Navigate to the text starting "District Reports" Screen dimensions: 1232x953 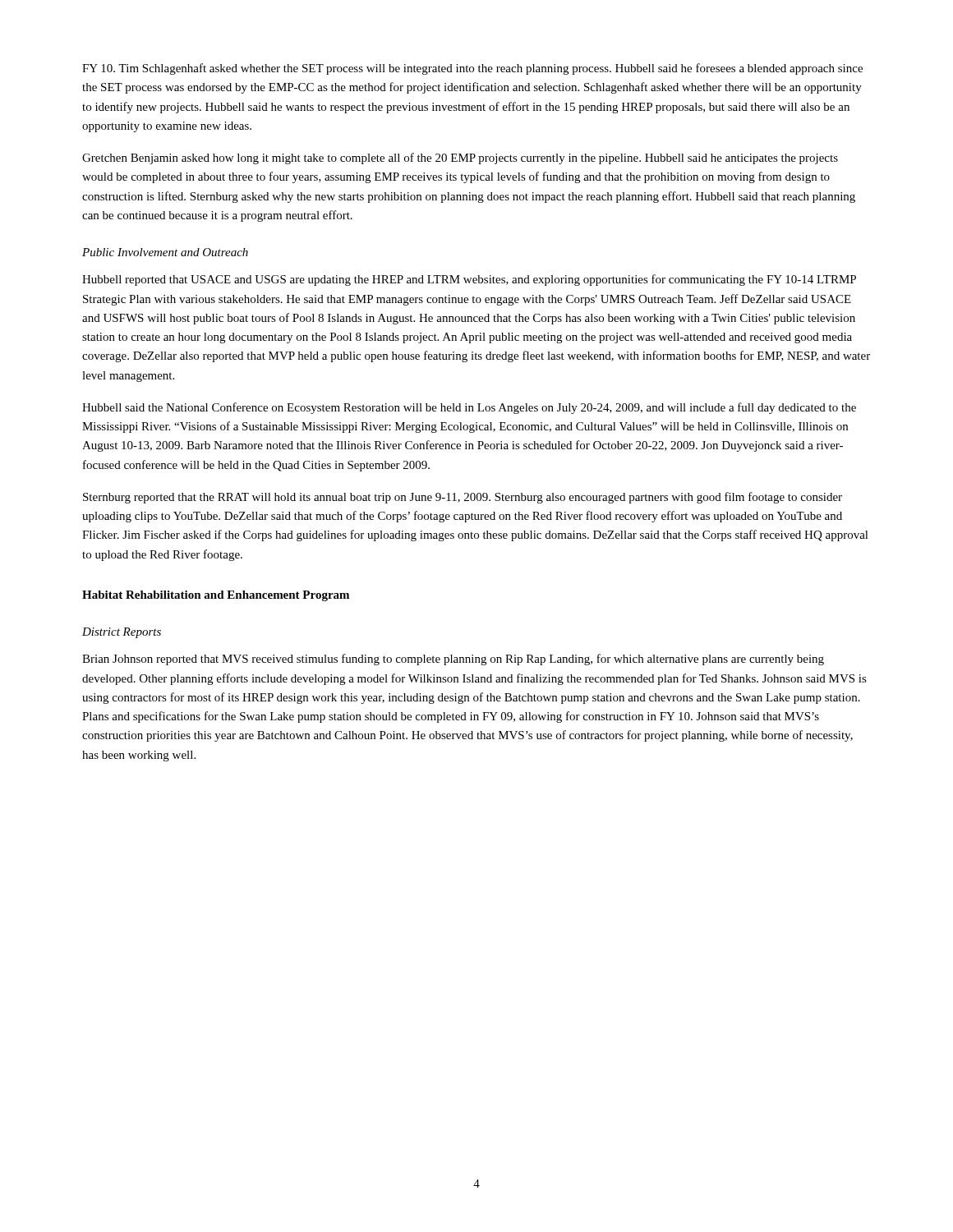point(122,632)
